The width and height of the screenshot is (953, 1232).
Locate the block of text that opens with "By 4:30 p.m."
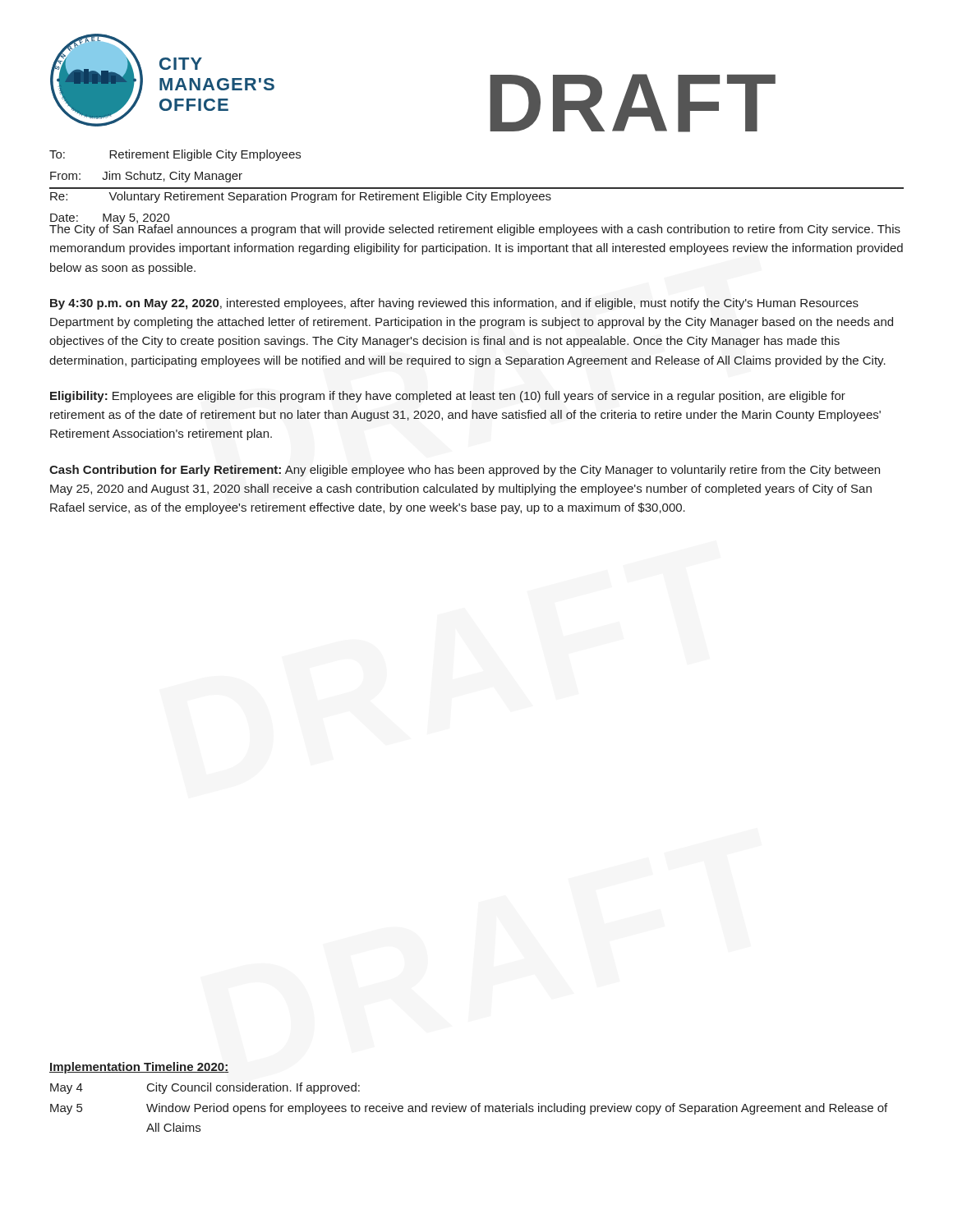(x=472, y=331)
